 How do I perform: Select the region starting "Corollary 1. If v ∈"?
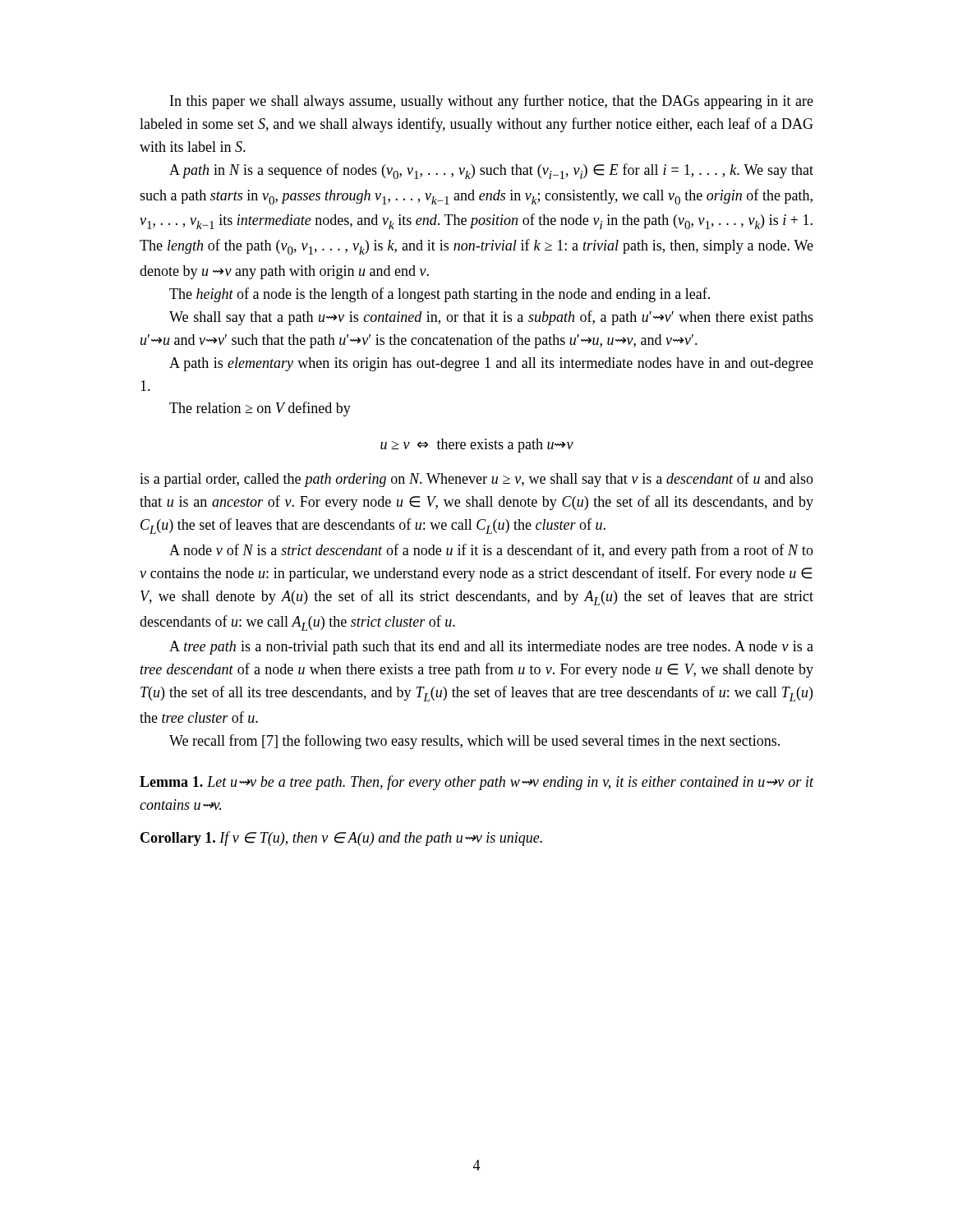coord(476,838)
